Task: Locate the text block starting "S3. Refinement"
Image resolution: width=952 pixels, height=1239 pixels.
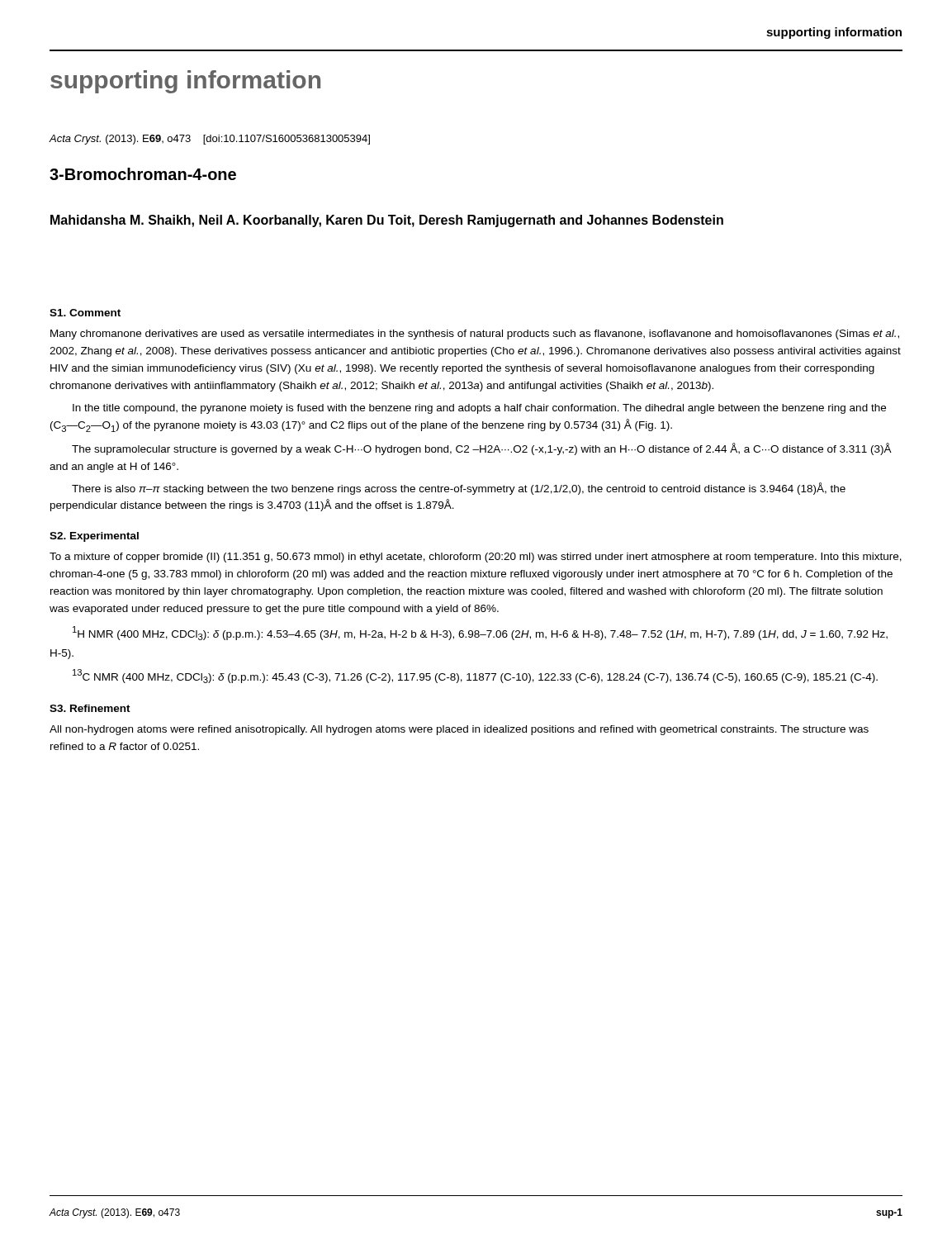Action: tap(90, 708)
